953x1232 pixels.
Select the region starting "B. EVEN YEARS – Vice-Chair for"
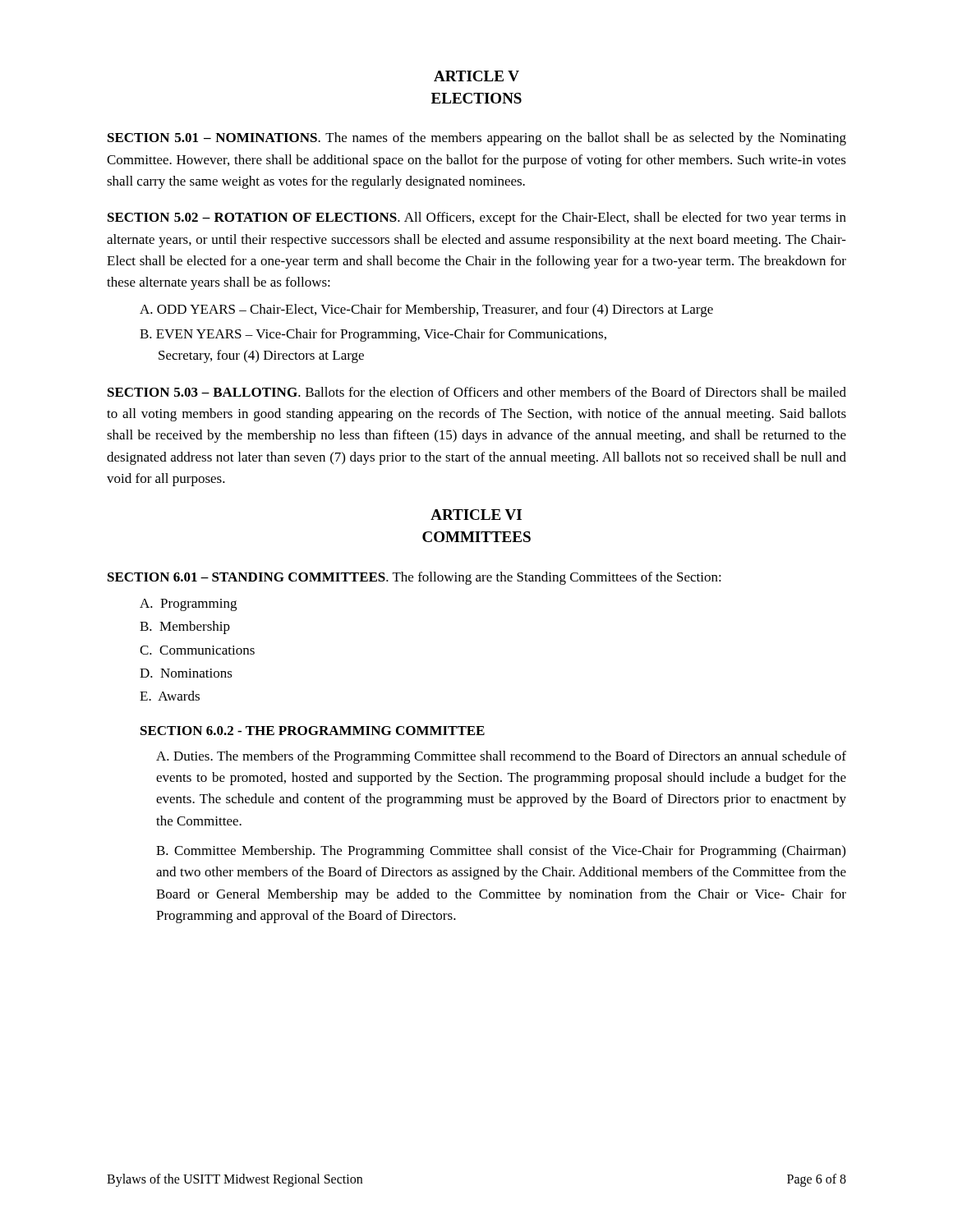click(x=373, y=345)
